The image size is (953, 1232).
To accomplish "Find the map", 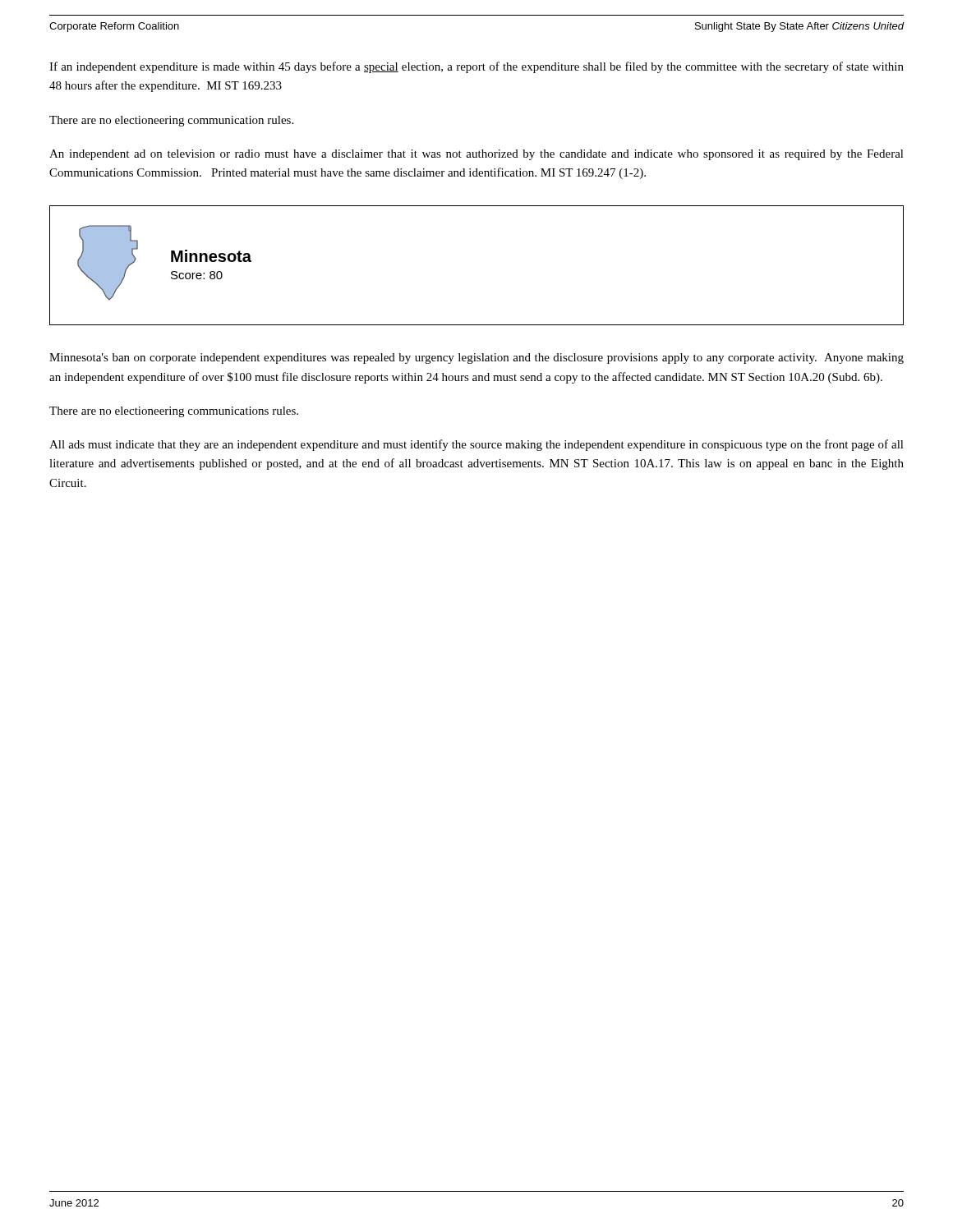I will click(110, 265).
